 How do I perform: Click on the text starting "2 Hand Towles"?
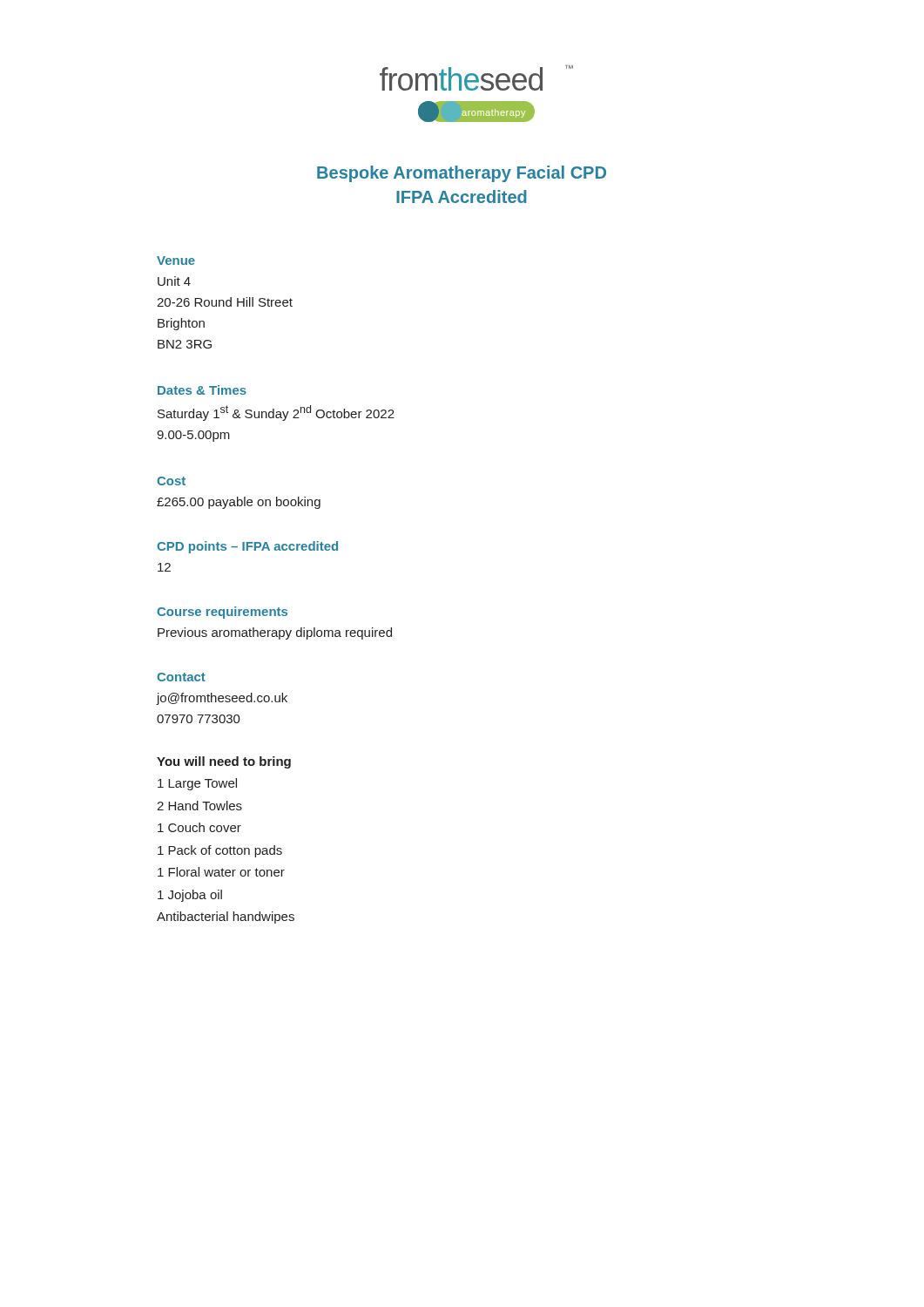(x=199, y=805)
